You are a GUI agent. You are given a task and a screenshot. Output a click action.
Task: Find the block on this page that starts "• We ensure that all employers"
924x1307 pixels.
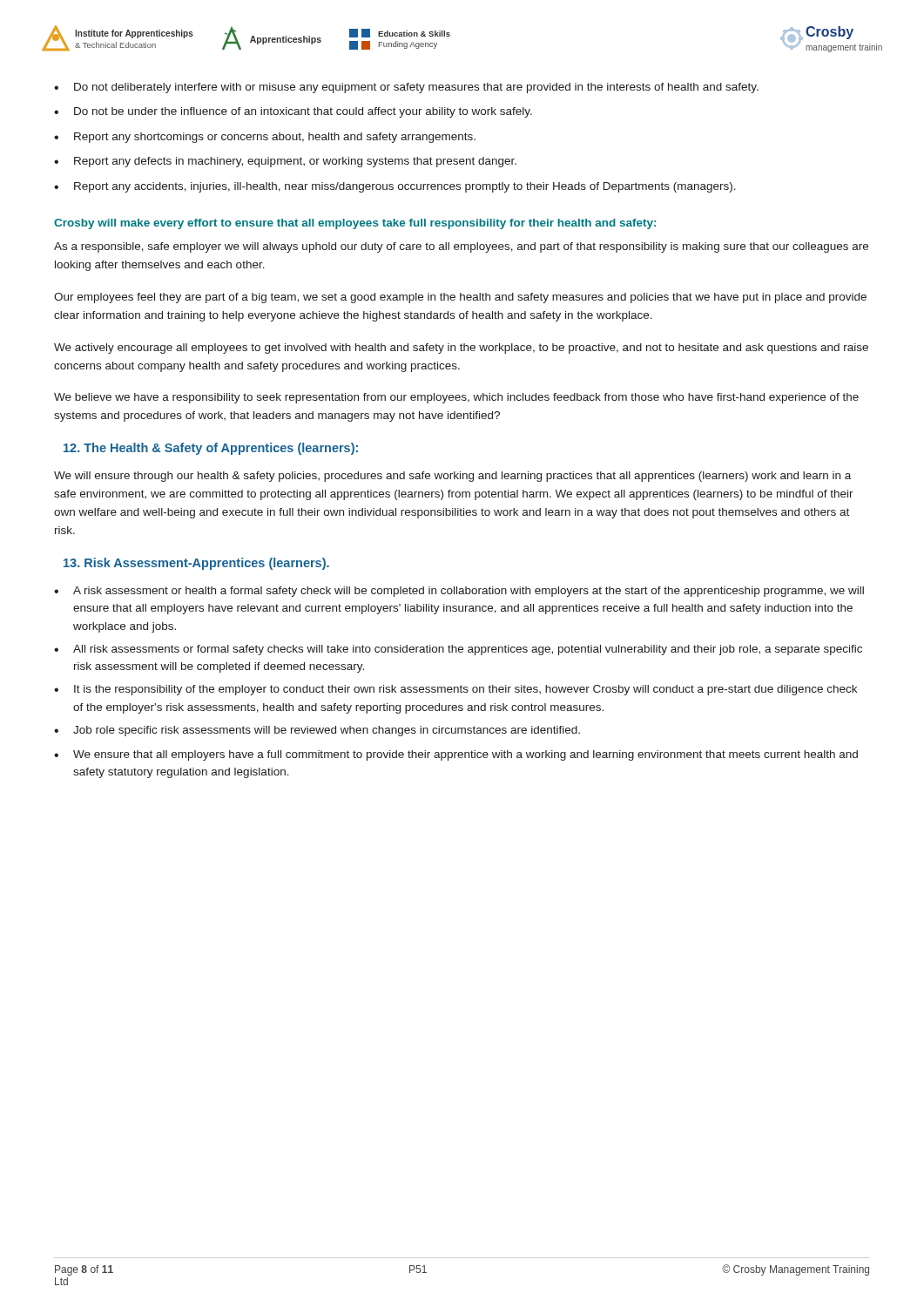[462, 764]
